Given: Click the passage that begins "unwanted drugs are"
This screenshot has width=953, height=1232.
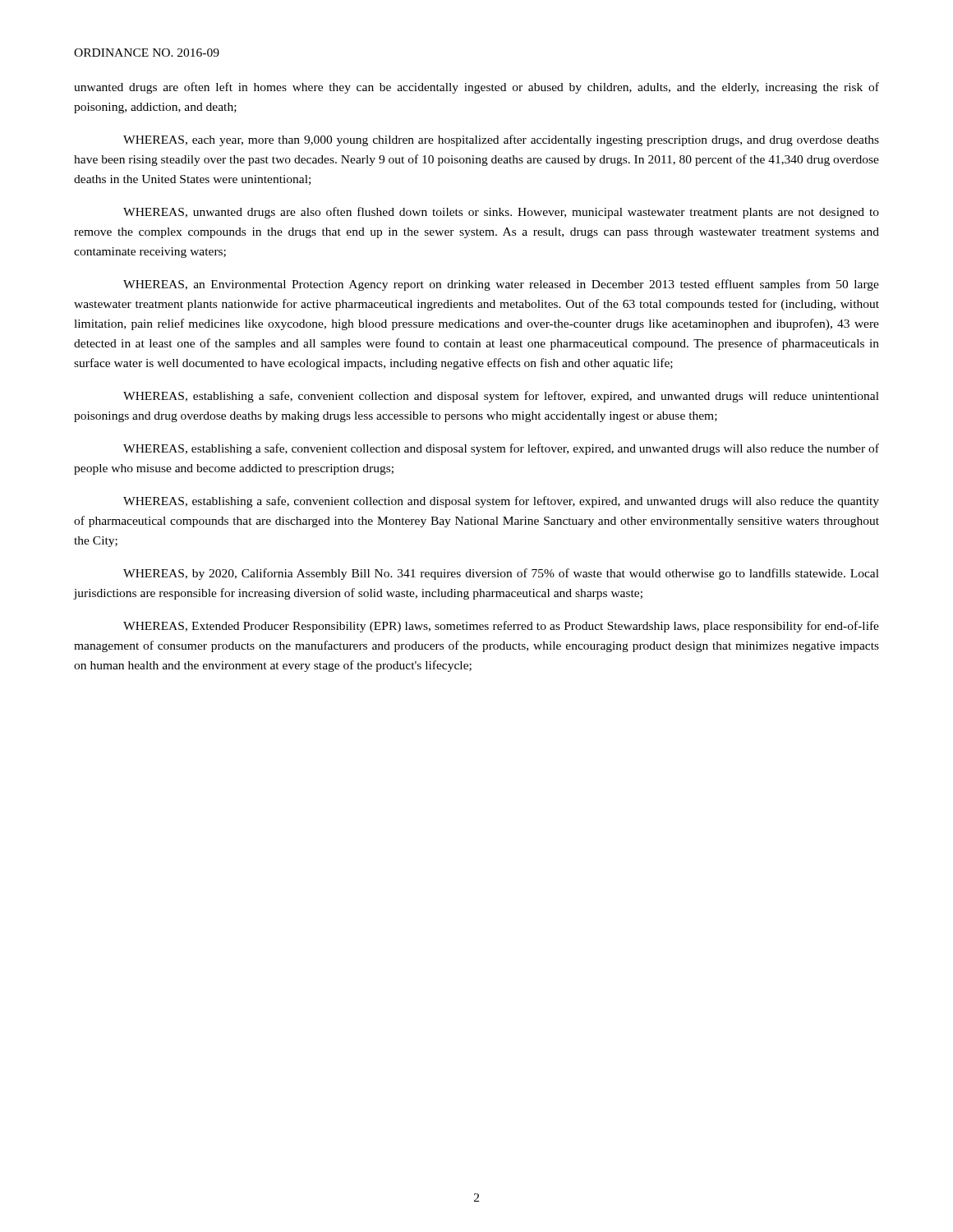Looking at the screenshot, I should (476, 97).
